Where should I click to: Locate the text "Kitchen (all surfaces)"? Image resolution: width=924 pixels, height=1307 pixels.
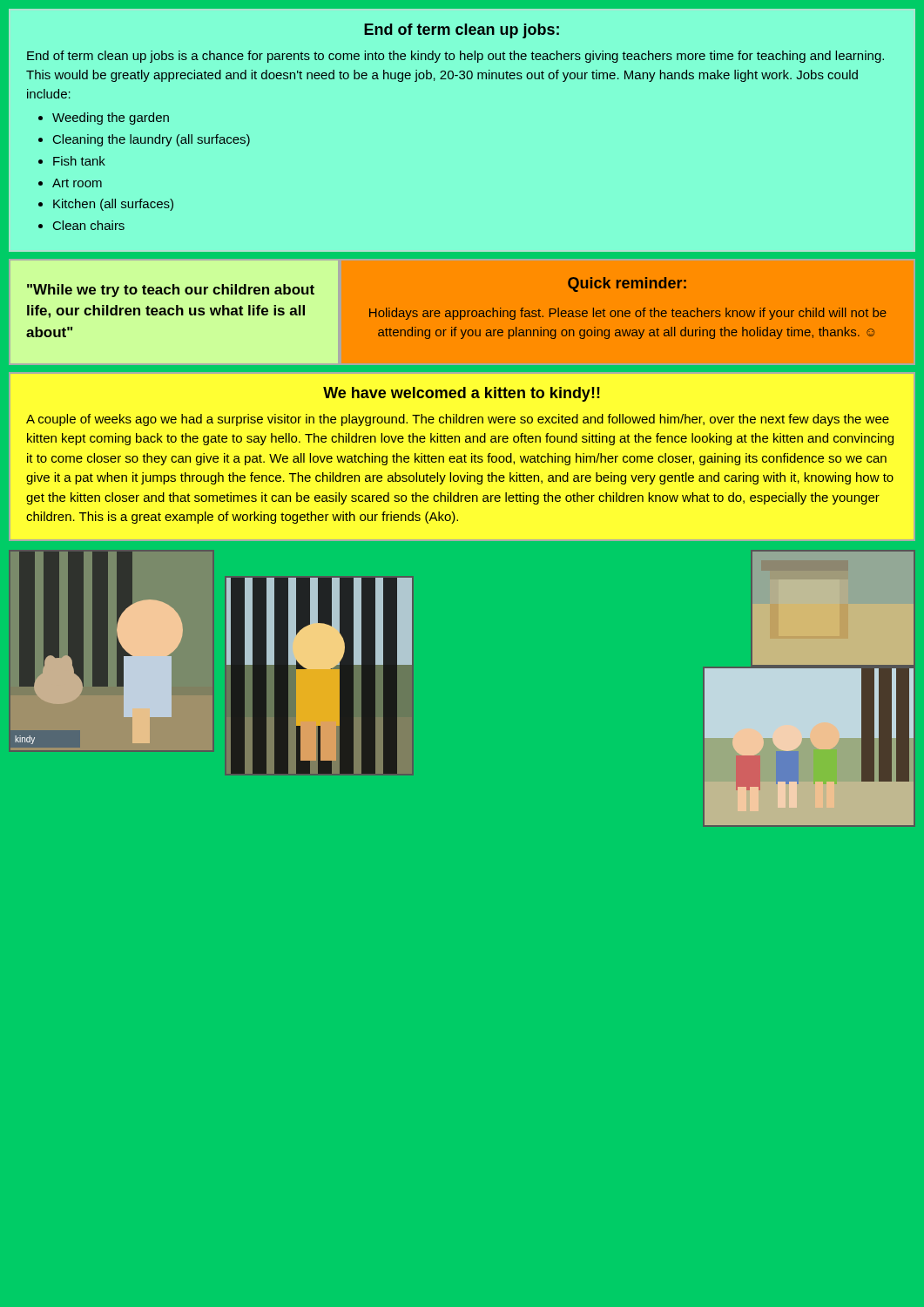pyautogui.click(x=113, y=204)
